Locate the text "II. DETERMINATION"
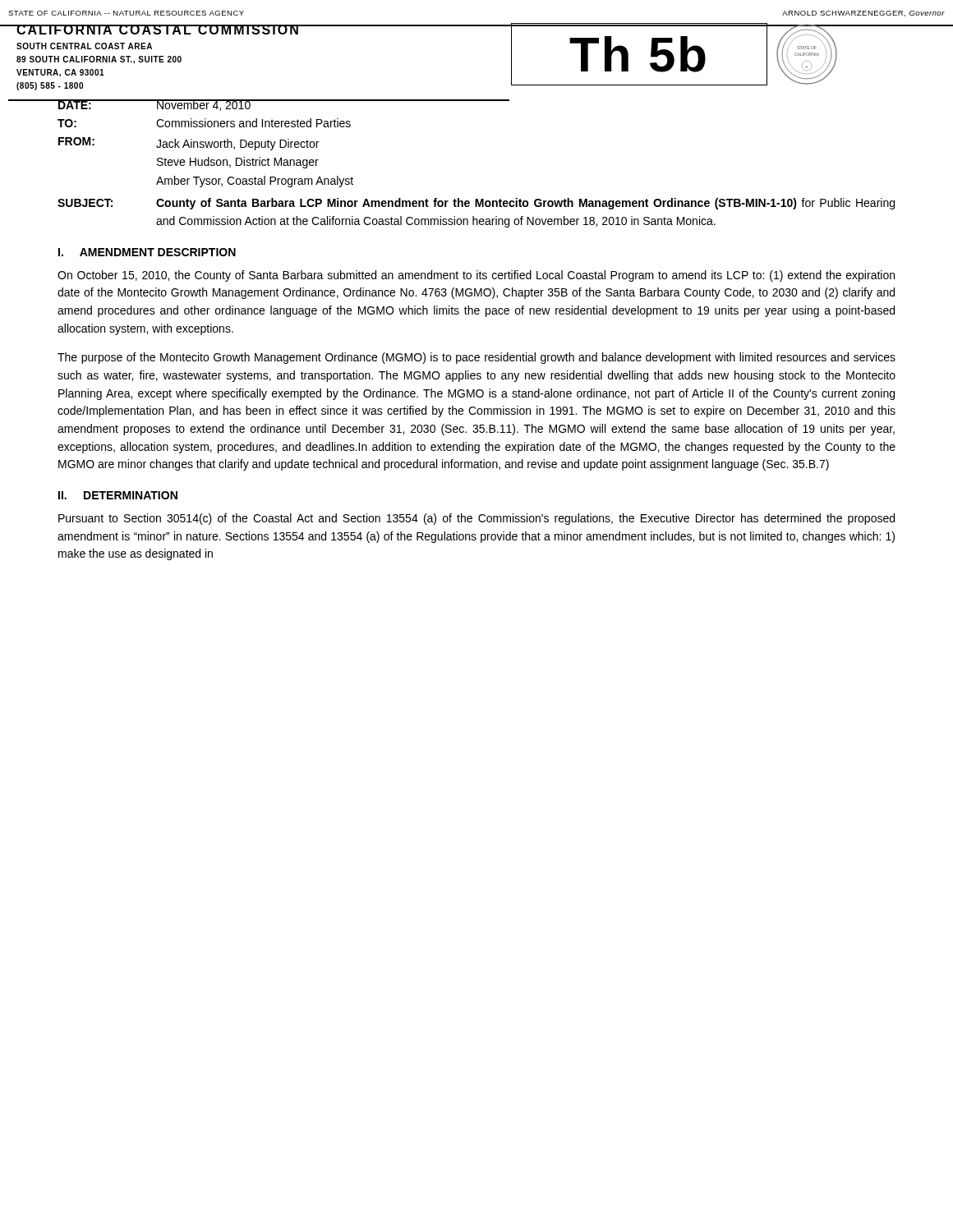953x1232 pixels. click(118, 495)
